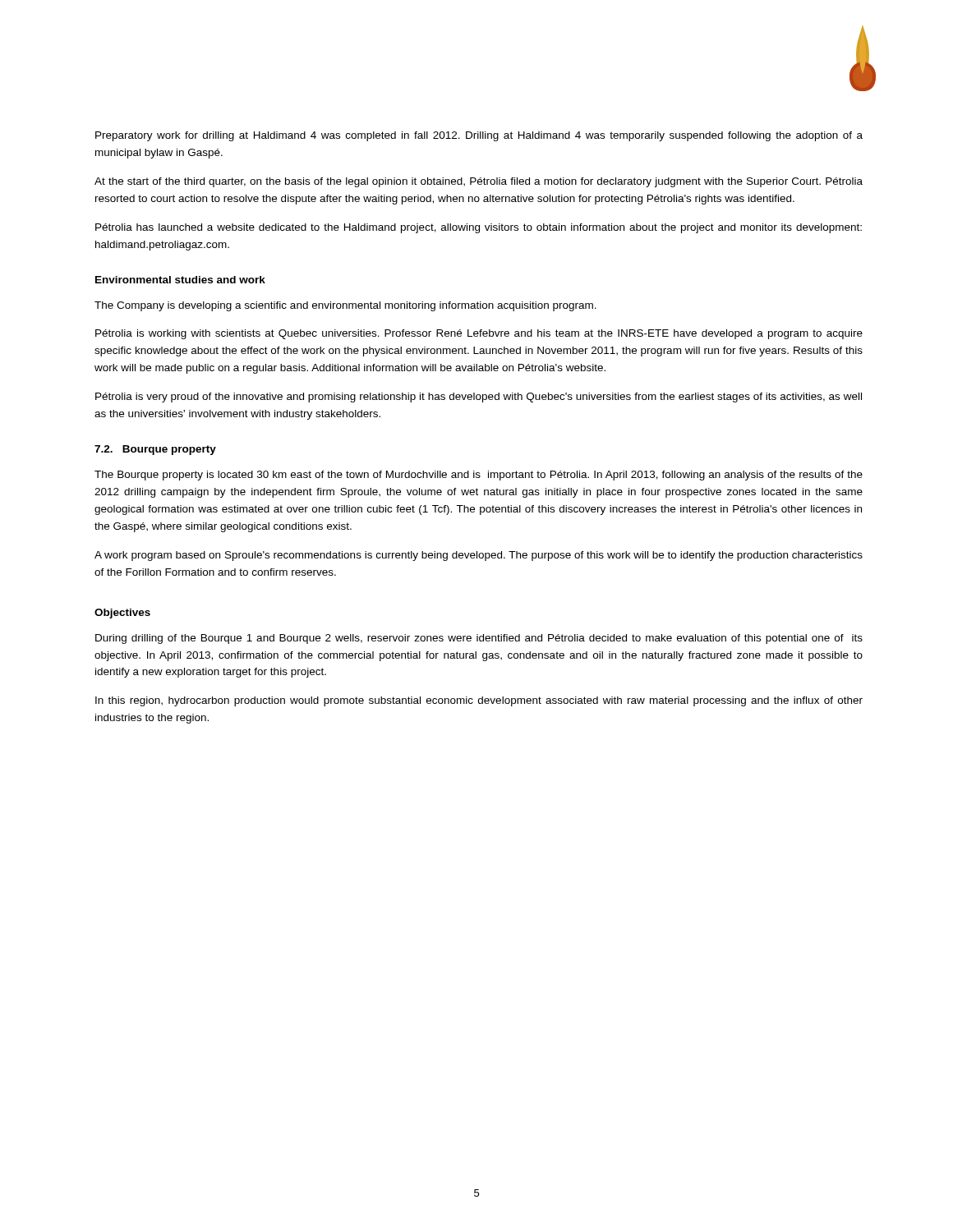
Task: Navigate to the passage starting "The Bourque property is located 30"
Action: 479,500
